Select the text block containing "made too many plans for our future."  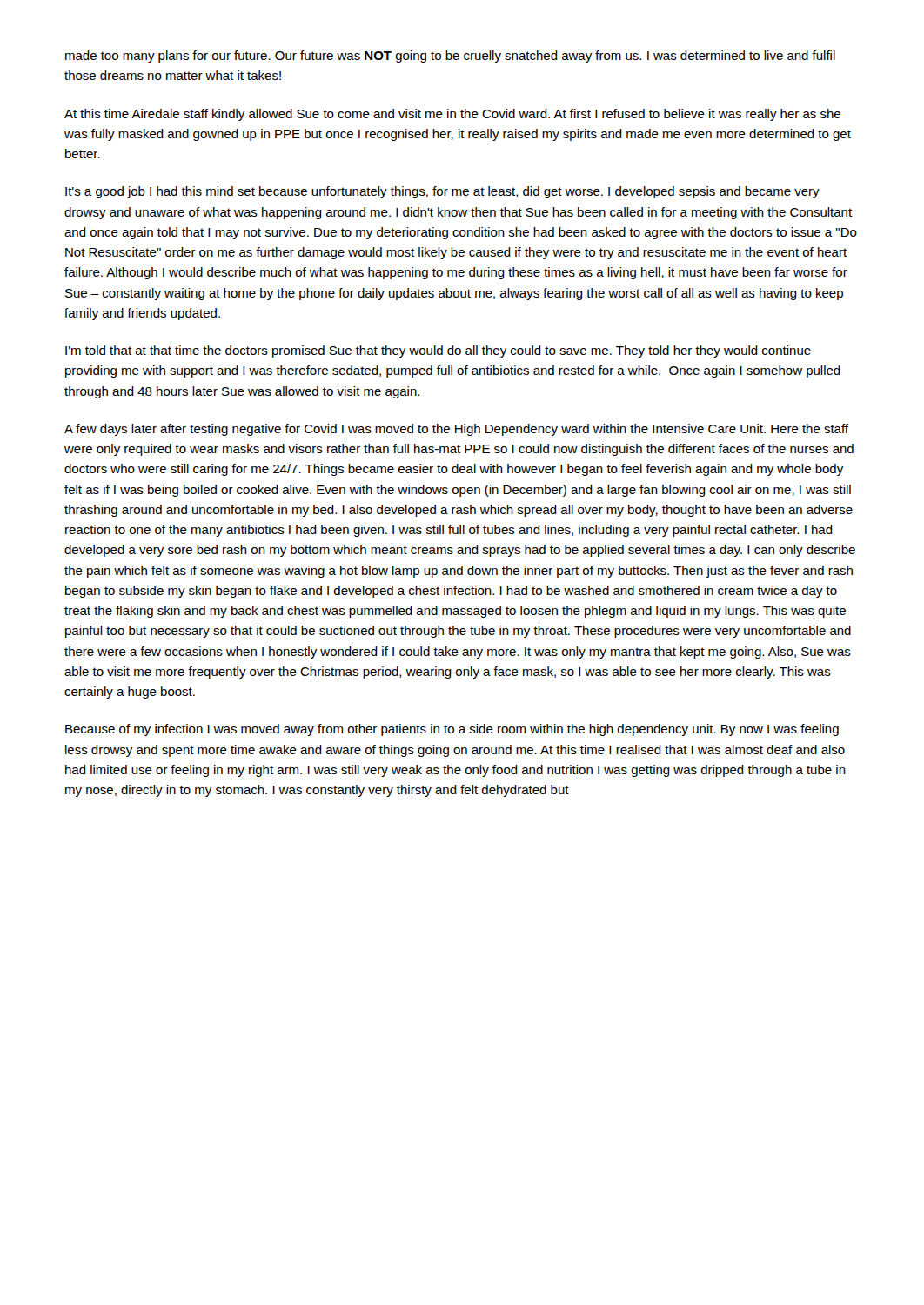[x=450, y=65]
